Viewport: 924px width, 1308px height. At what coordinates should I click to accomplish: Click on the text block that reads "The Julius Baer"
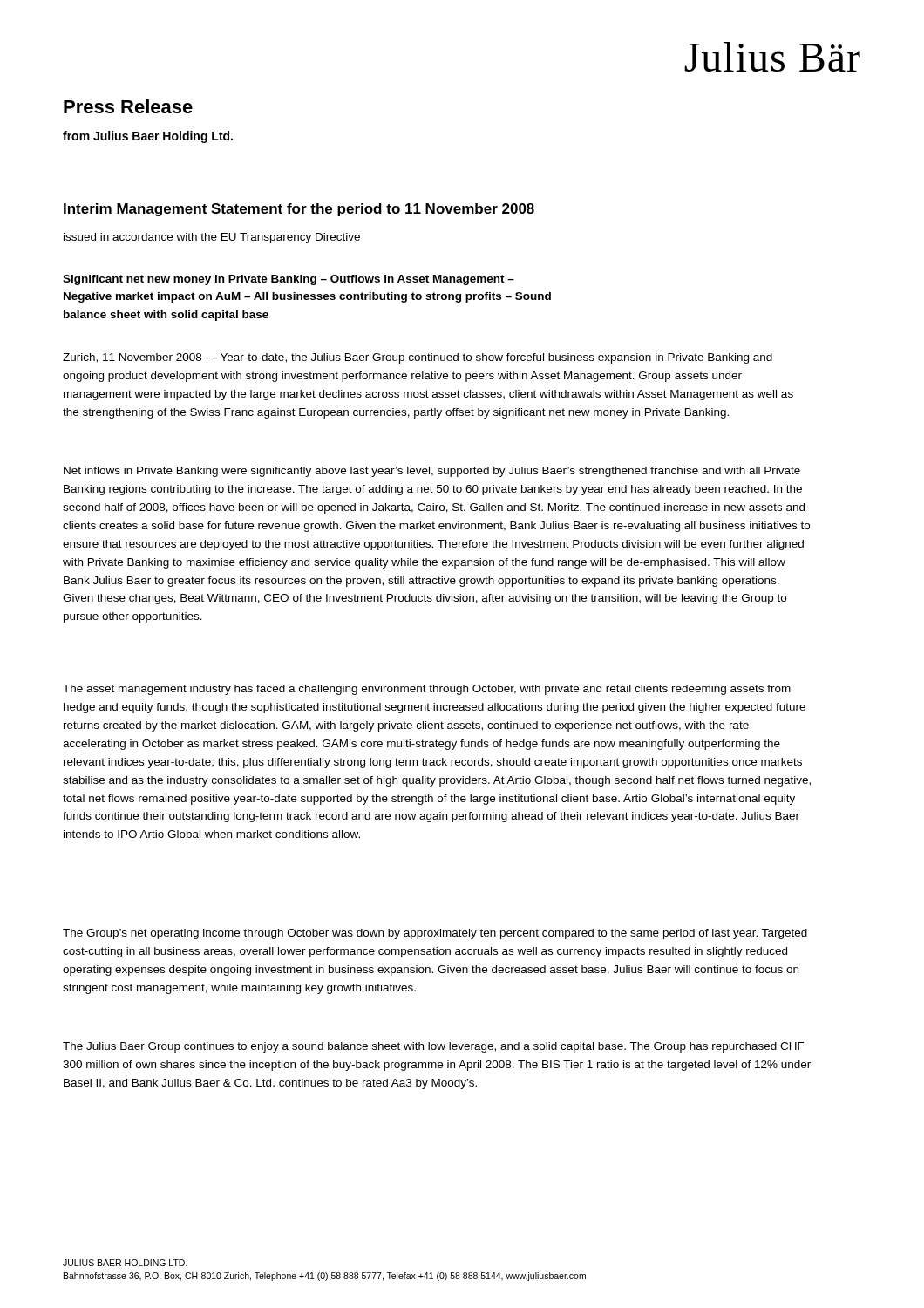click(437, 1064)
